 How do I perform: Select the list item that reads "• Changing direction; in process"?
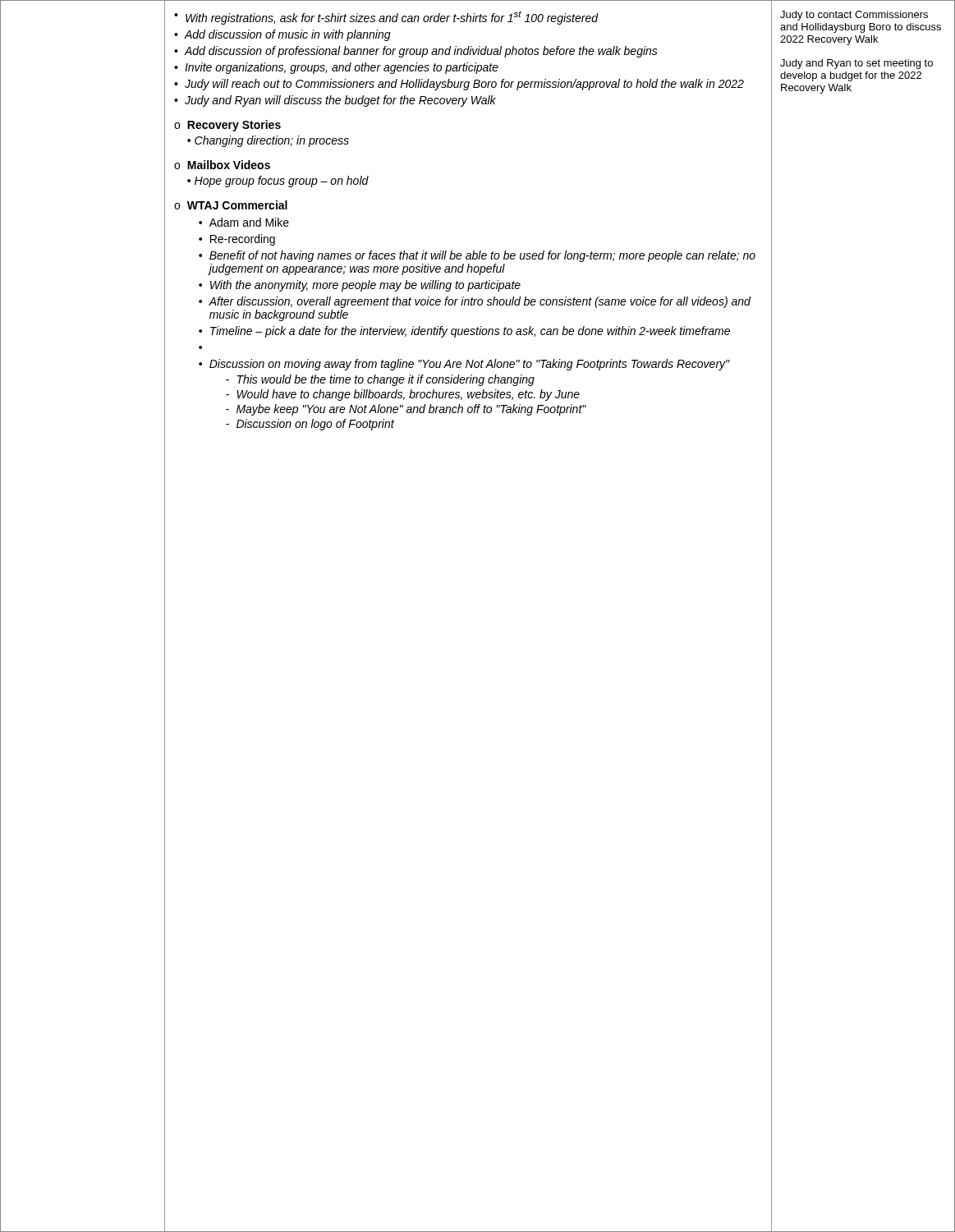(x=268, y=140)
